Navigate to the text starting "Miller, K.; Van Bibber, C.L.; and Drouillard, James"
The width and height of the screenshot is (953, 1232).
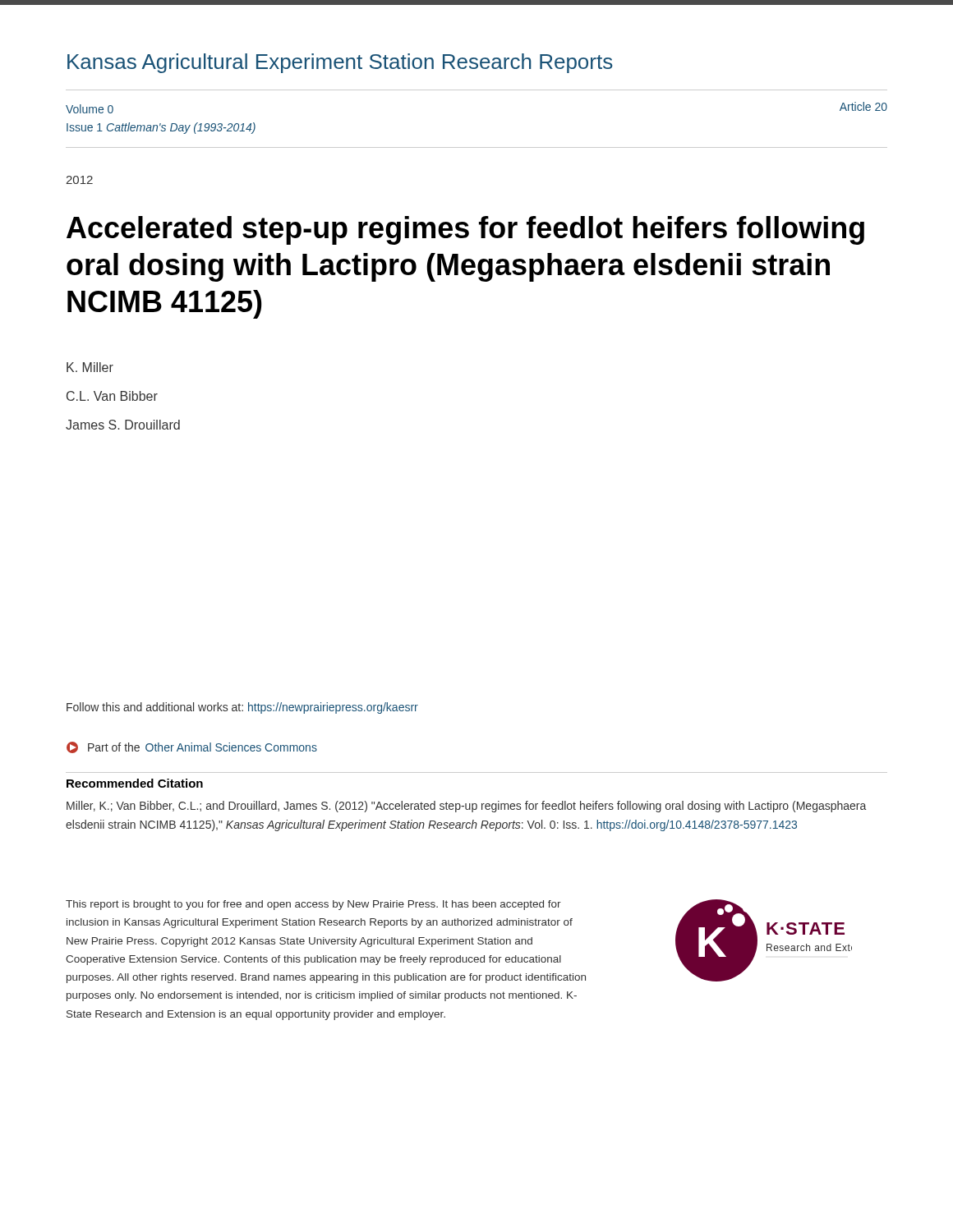point(466,815)
